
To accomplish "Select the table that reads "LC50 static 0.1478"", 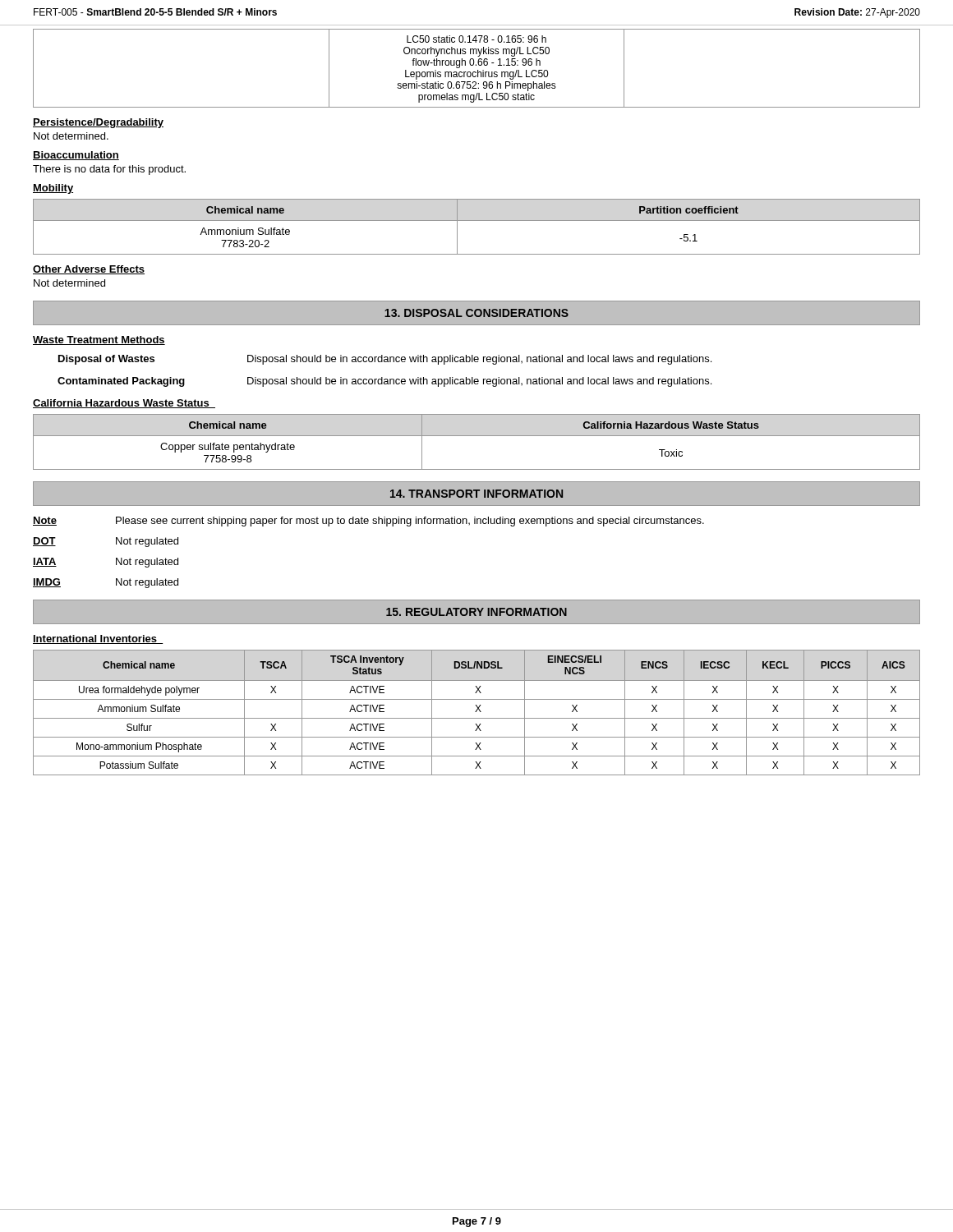I will pyautogui.click(x=476, y=68).
